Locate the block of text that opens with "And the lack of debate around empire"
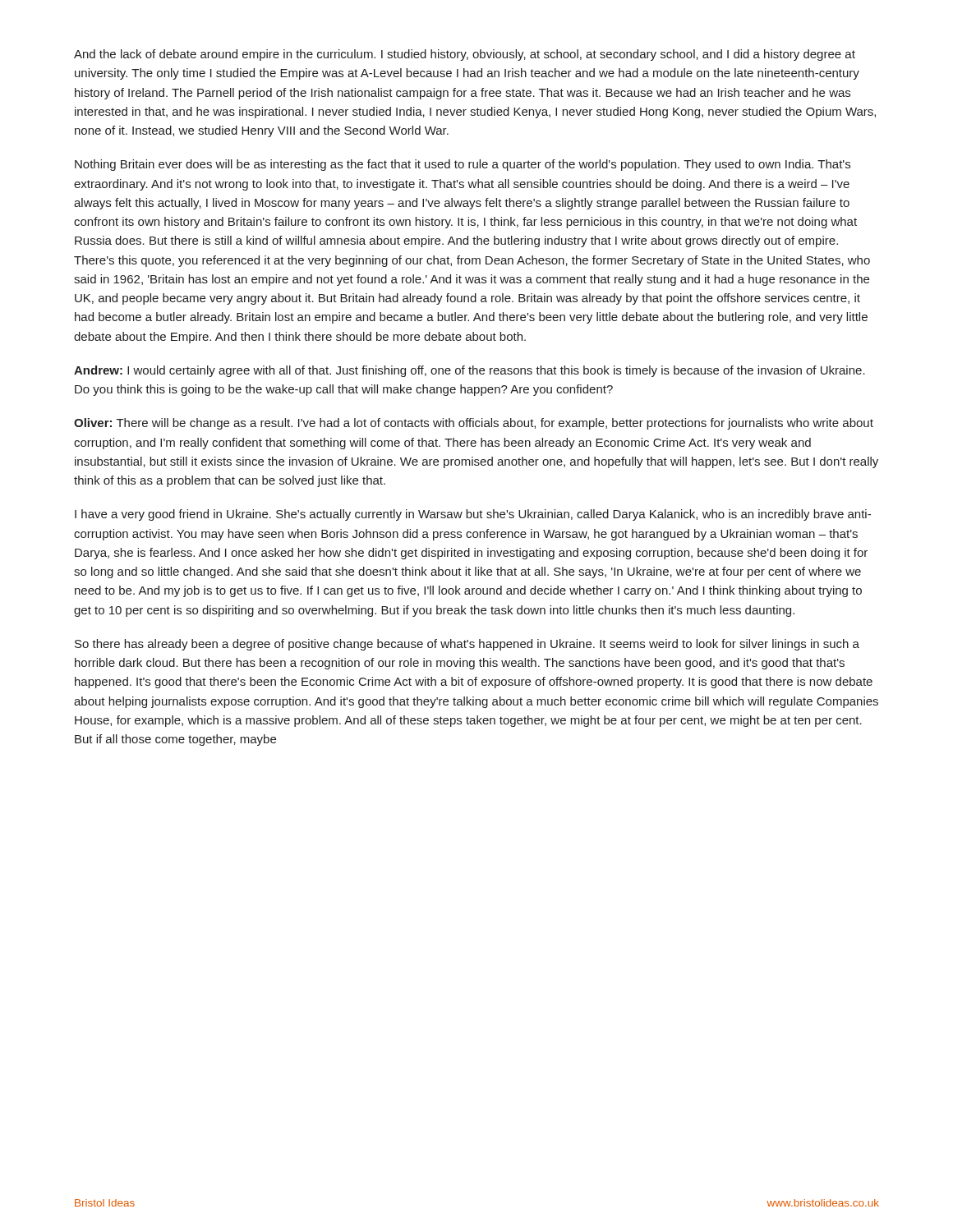 click(x=476, y=92)
